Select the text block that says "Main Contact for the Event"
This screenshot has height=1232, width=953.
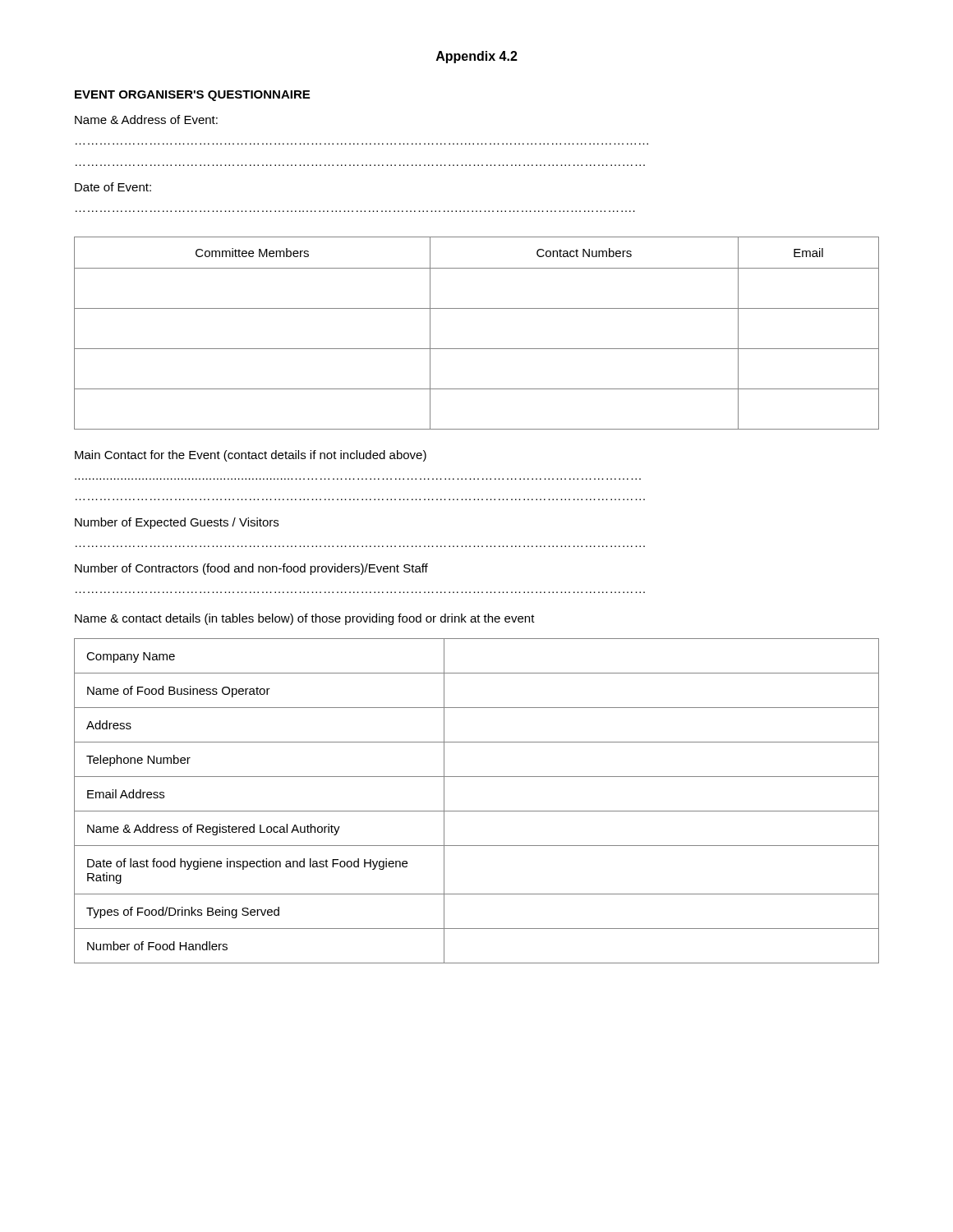point(476,500)
